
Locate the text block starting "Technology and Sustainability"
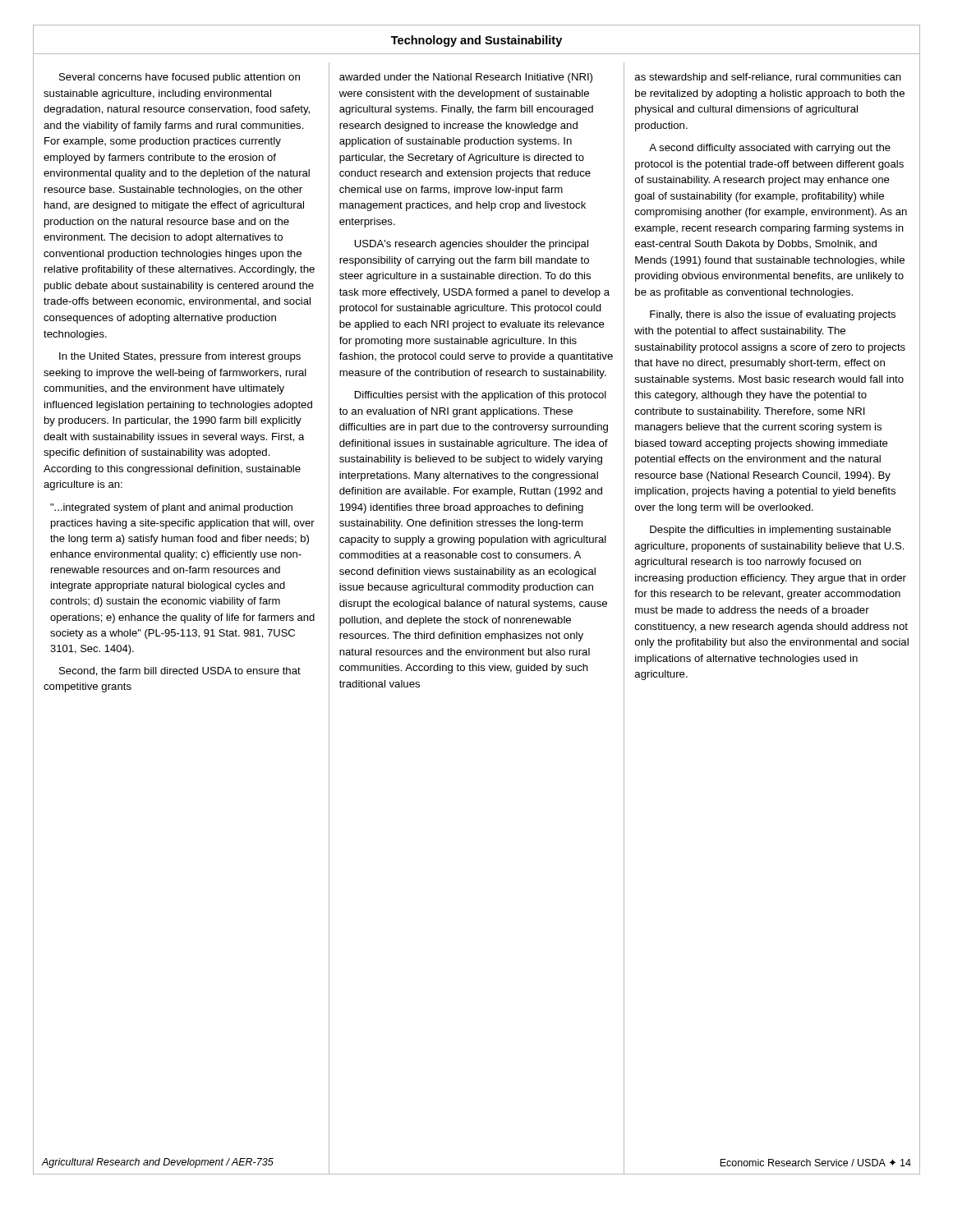476,40
